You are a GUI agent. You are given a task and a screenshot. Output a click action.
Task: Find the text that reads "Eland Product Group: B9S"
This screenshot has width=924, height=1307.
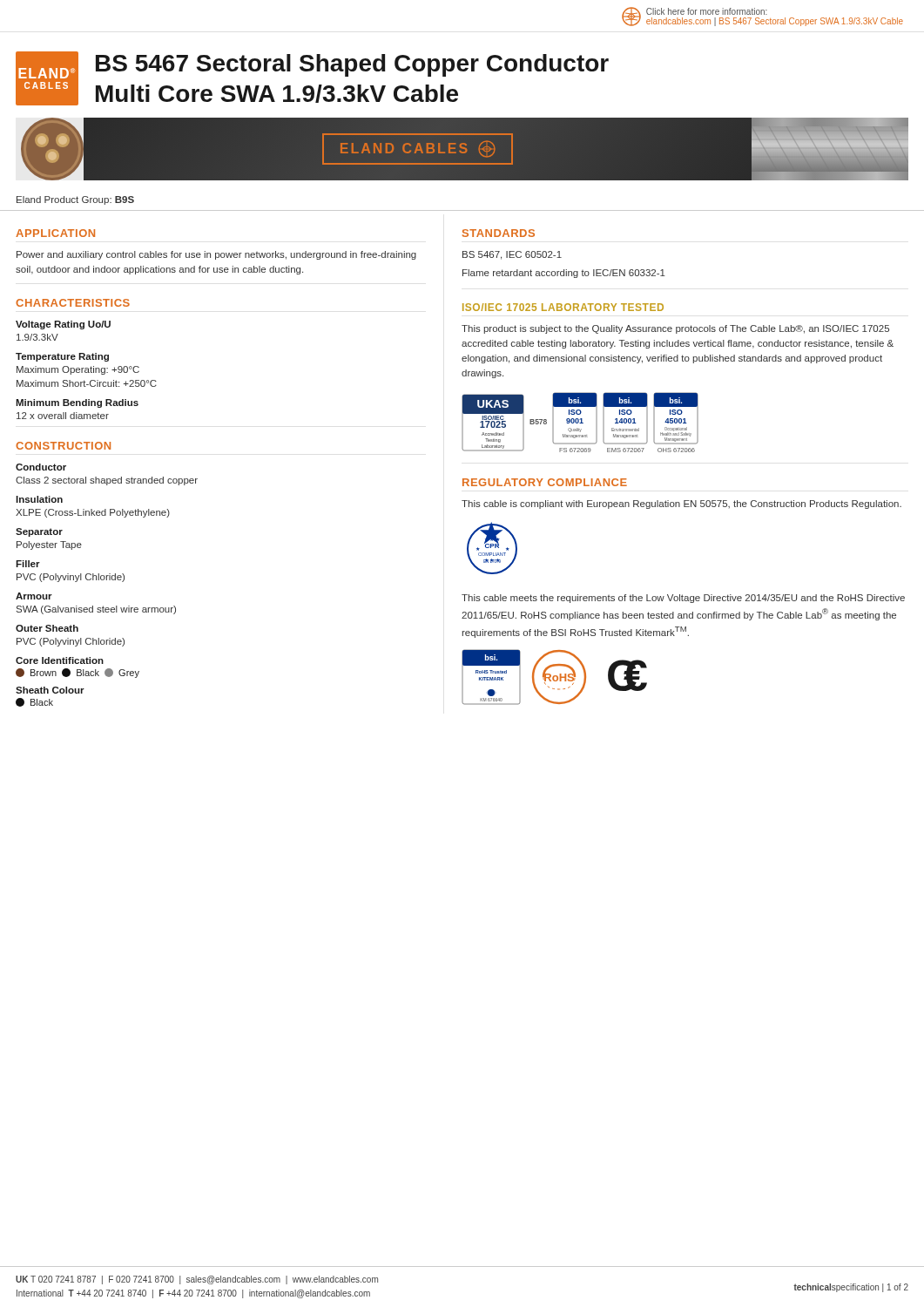[x=75, y=200]
